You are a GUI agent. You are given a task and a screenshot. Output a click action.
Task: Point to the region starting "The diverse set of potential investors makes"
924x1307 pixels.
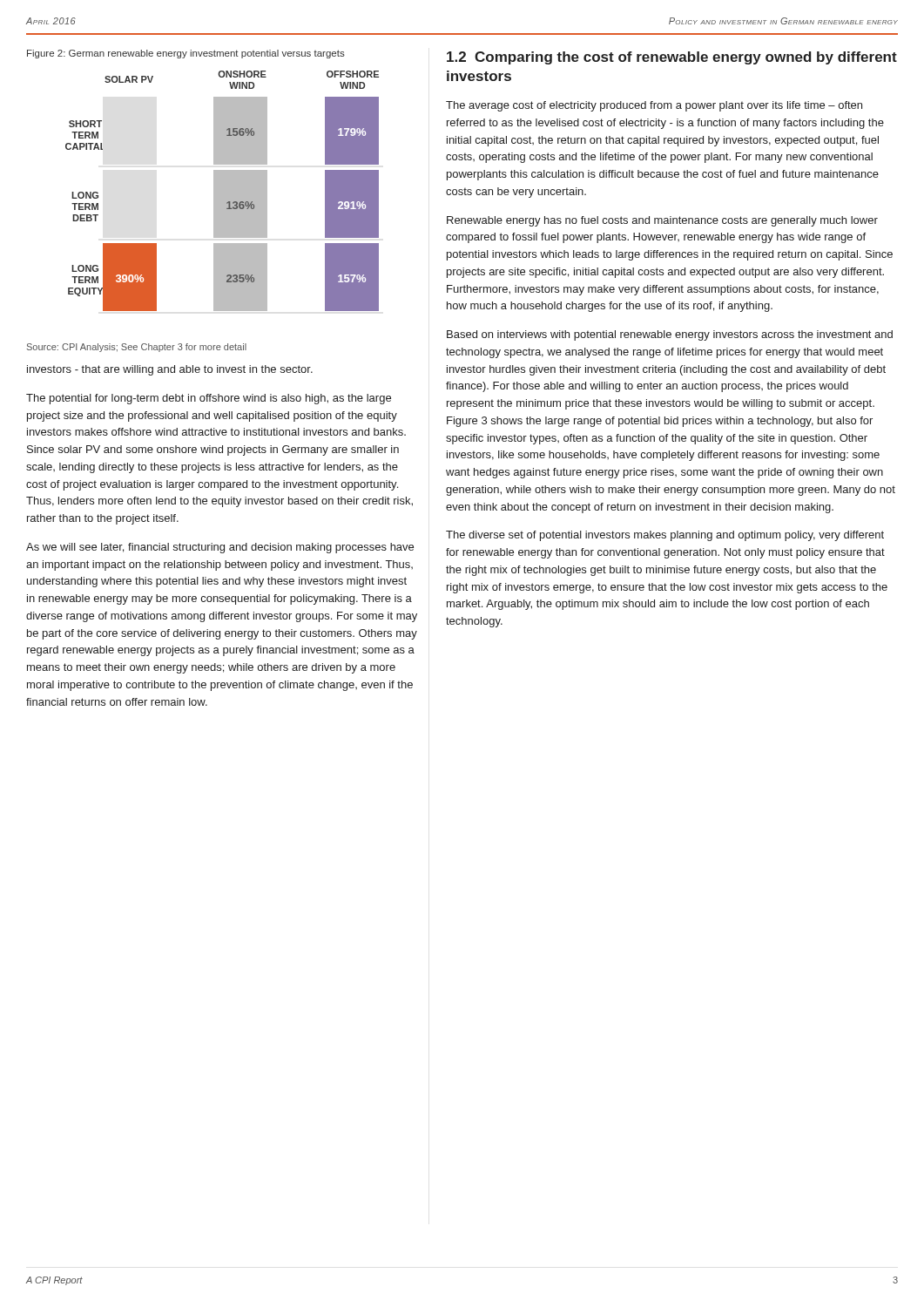(667, 578)
